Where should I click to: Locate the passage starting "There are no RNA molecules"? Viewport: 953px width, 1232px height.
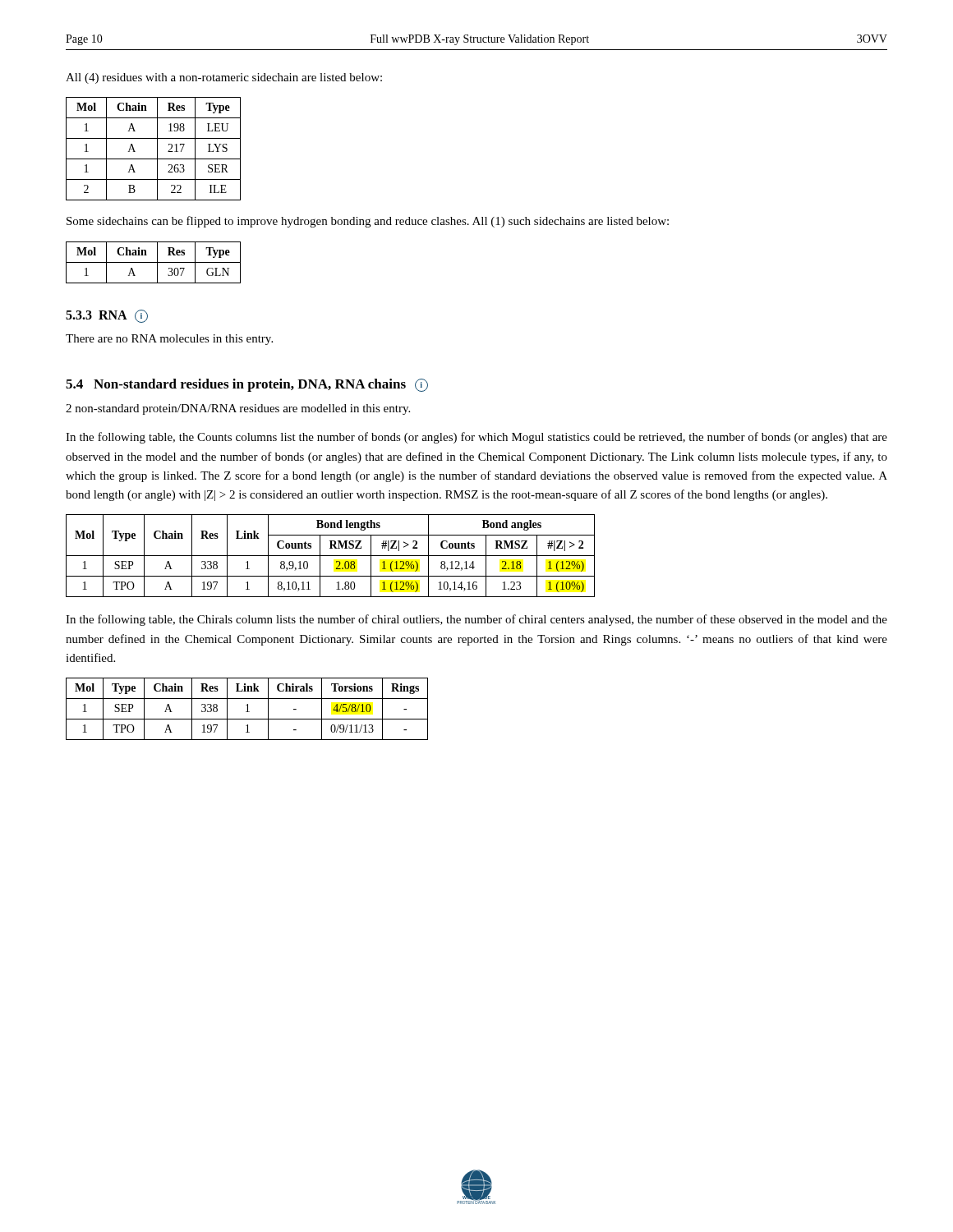(x=170, y=338)
